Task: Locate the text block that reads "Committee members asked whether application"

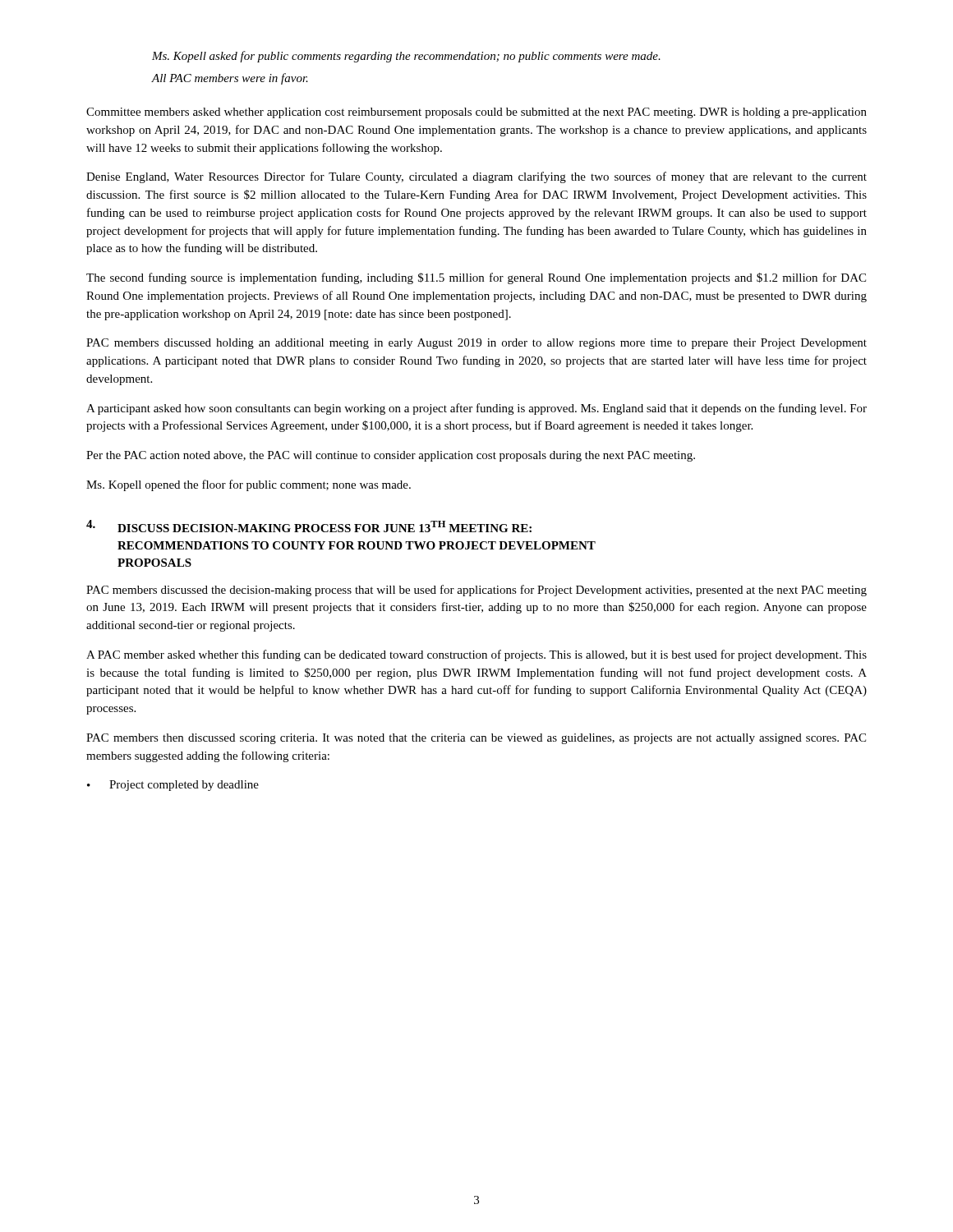Action: tap(476, 130)
